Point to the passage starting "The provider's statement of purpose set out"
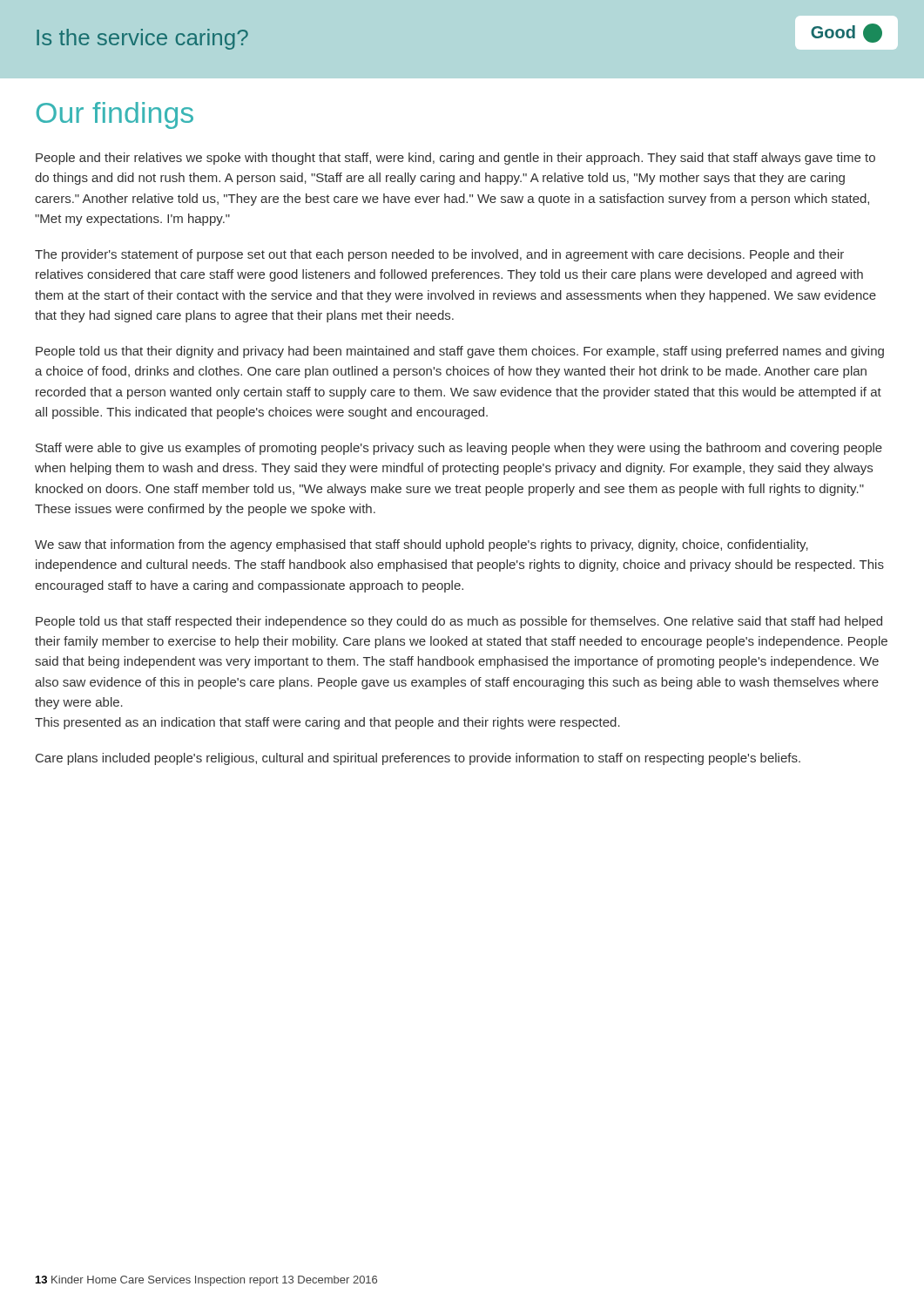The height and width of the screenshot is (1307, 924). click(456, 284)
